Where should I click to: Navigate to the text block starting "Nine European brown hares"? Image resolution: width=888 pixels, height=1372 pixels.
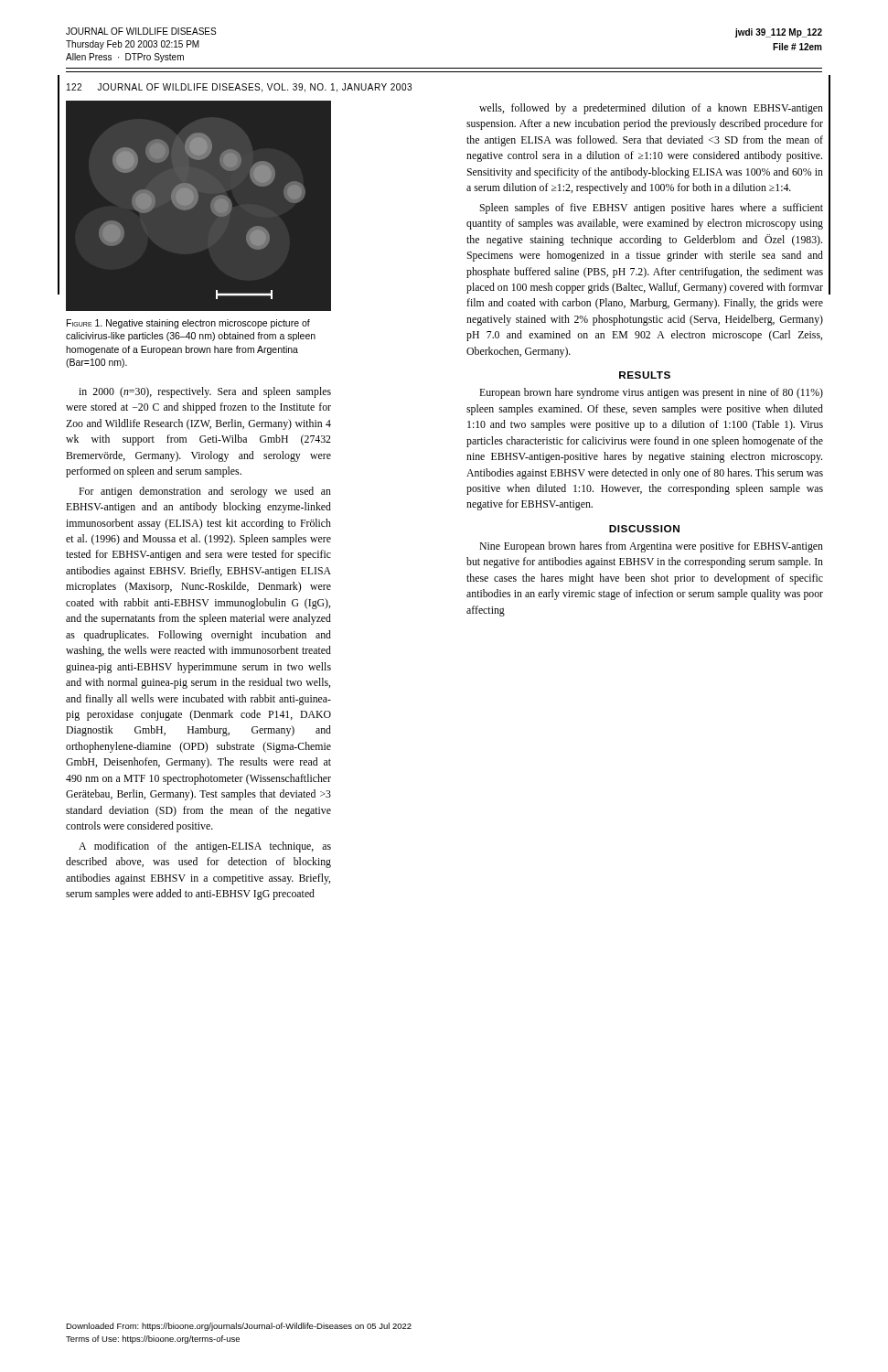645,579
